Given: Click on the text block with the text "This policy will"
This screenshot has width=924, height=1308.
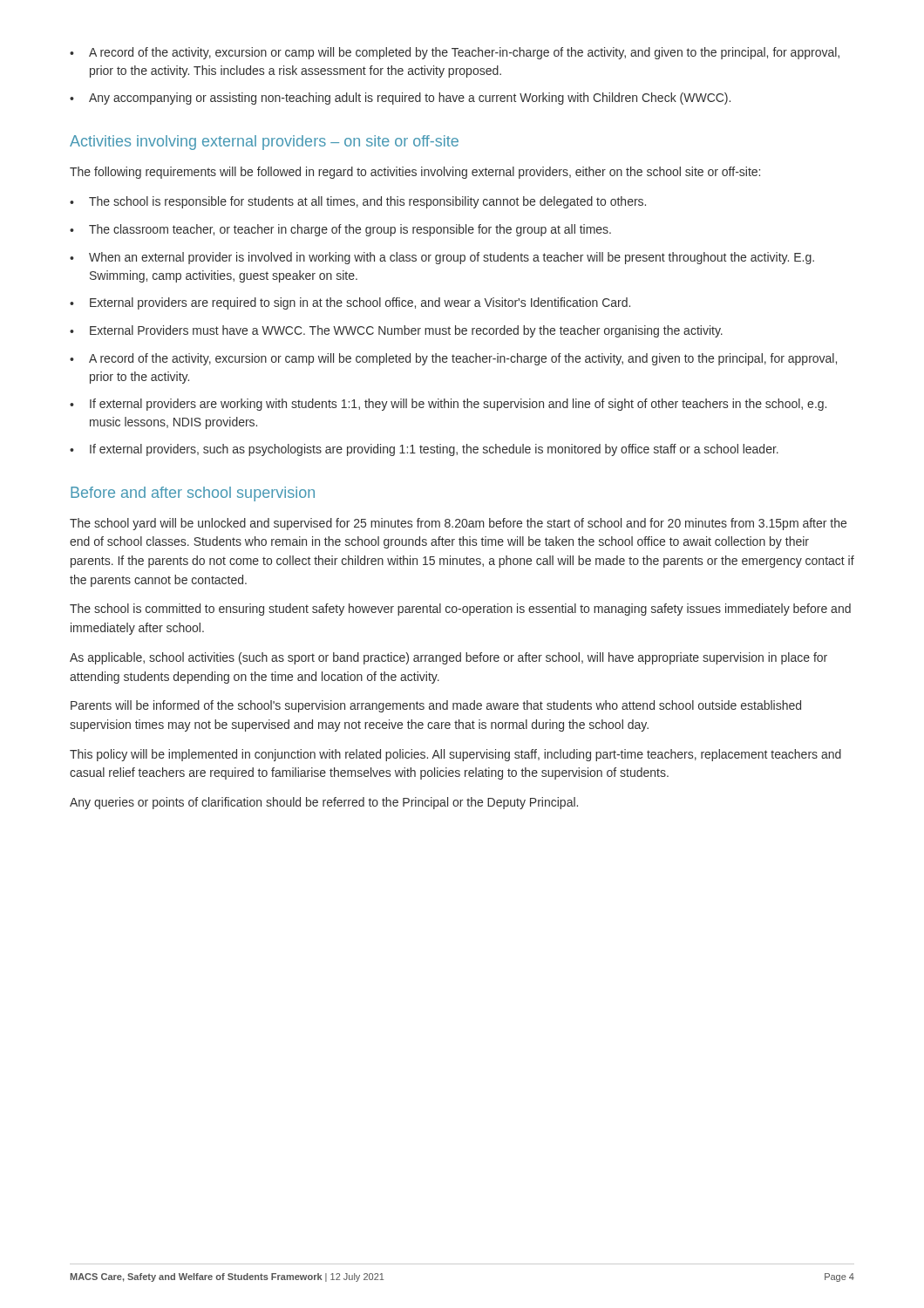Looking at the screenshot, I should pyautogui.click(x=456, y=763).
